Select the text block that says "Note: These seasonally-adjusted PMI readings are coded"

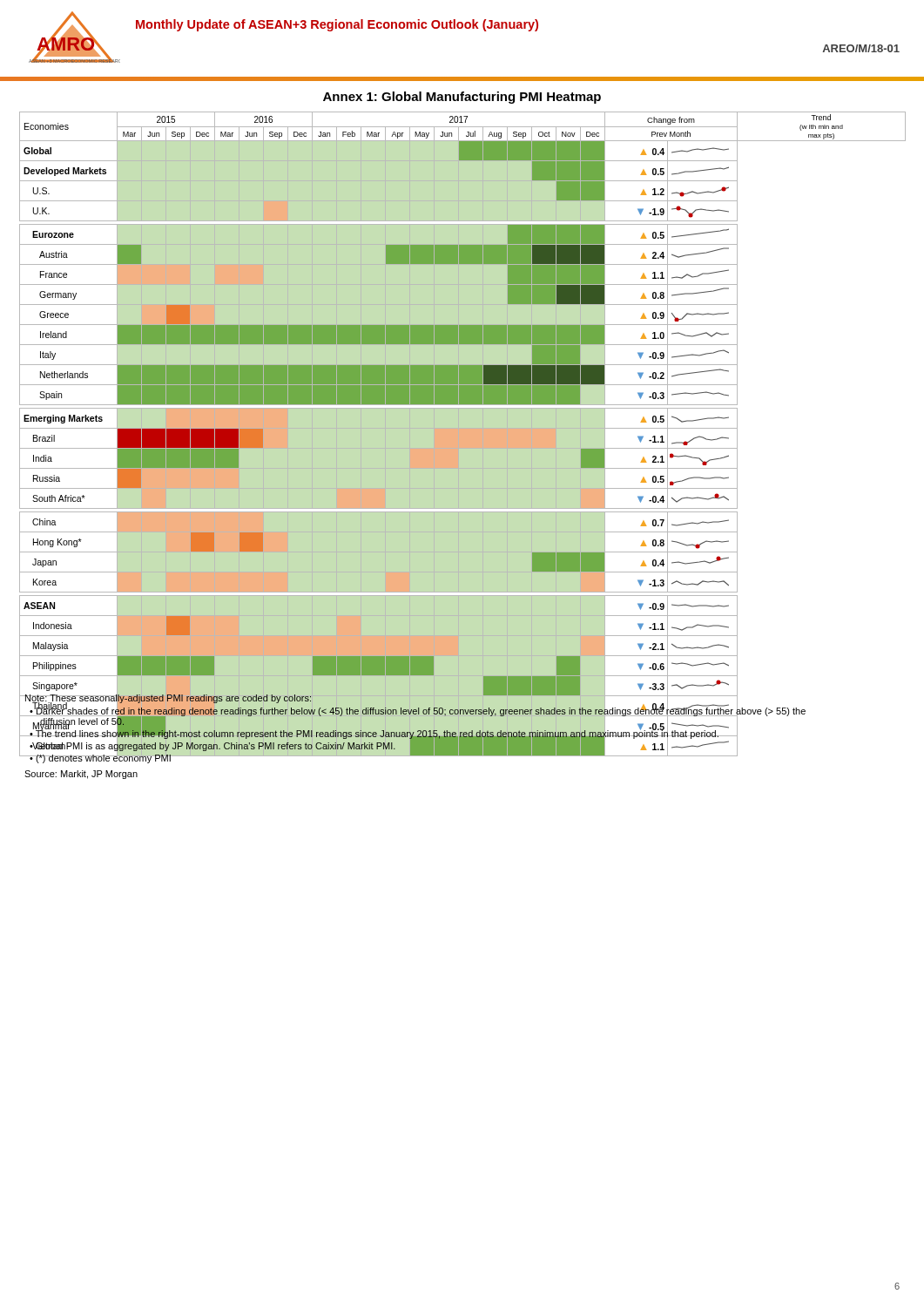(168, 698)
